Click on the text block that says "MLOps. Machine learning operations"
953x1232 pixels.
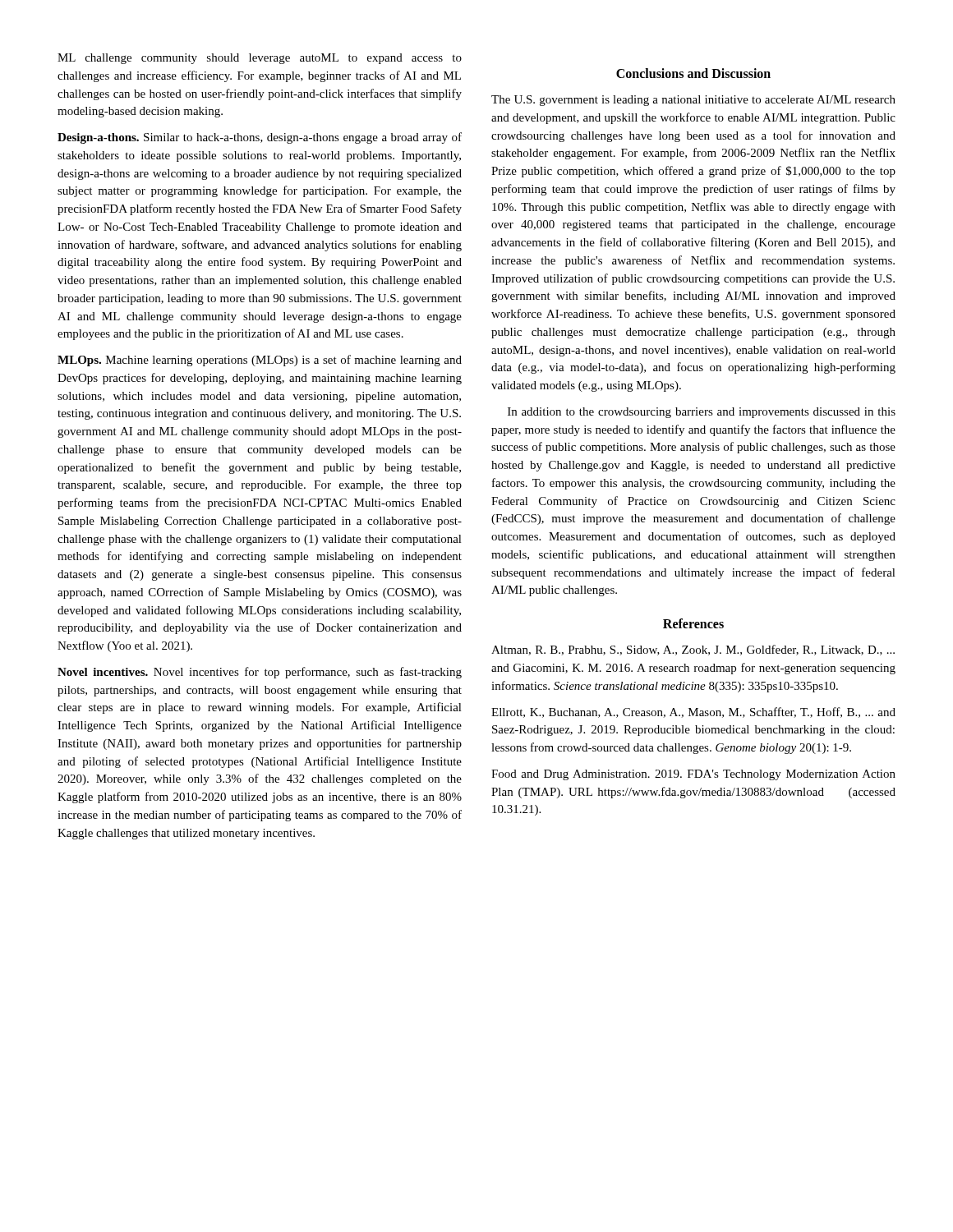click(x=260, y=503)
